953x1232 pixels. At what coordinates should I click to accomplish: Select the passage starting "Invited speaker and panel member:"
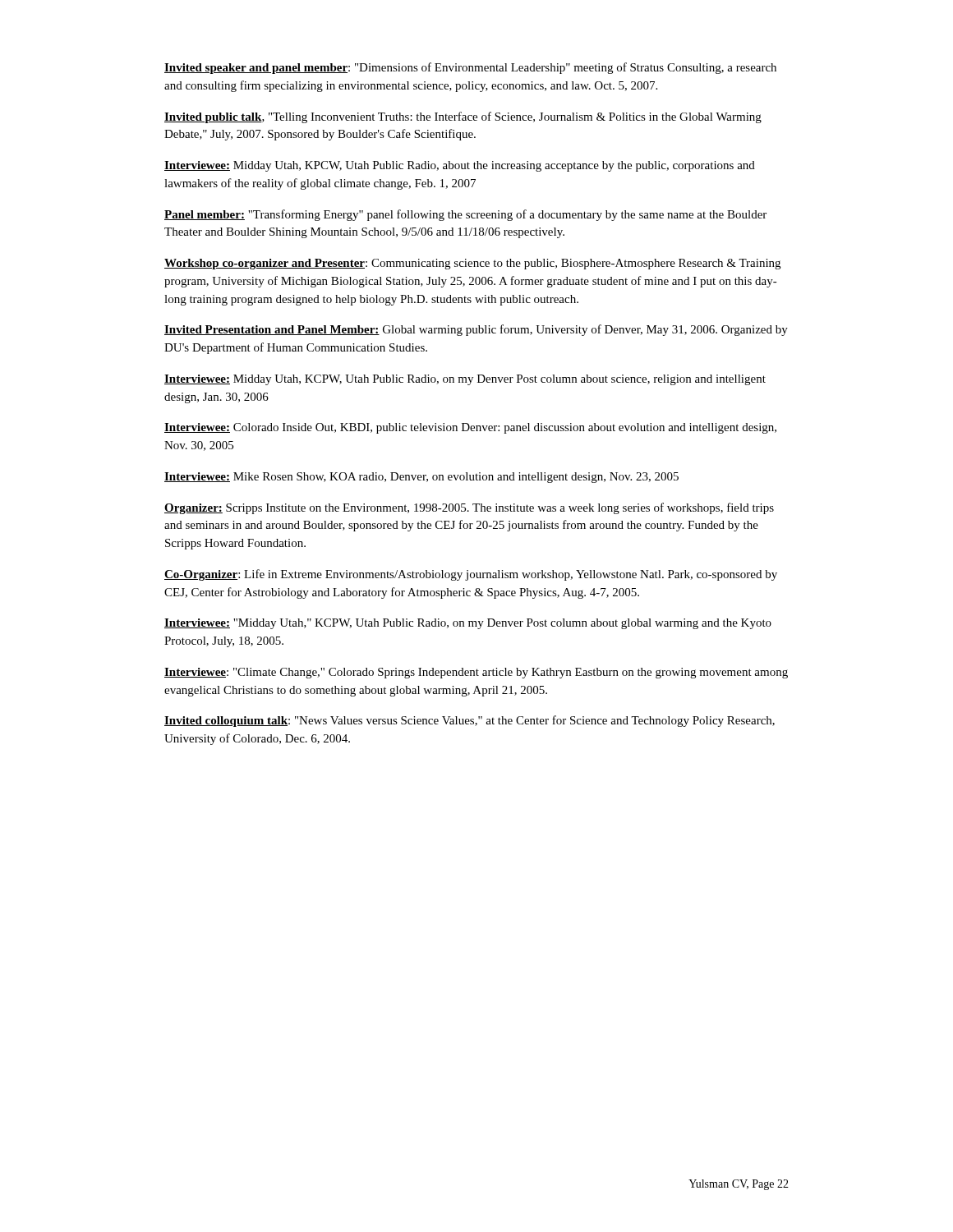click(x=476, y=77)
